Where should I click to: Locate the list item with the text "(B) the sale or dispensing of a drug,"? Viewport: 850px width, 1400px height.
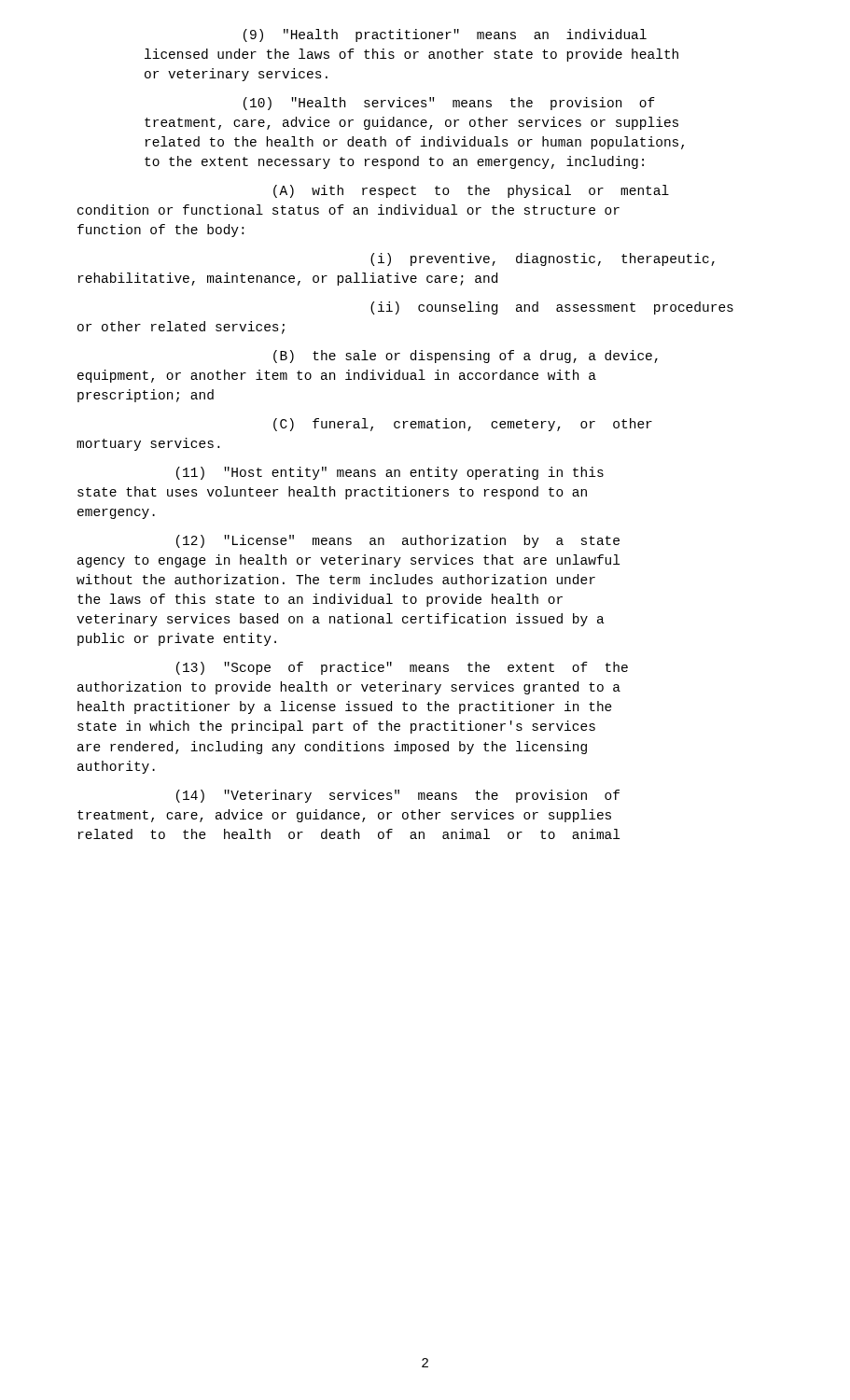(x=369, y=376)
